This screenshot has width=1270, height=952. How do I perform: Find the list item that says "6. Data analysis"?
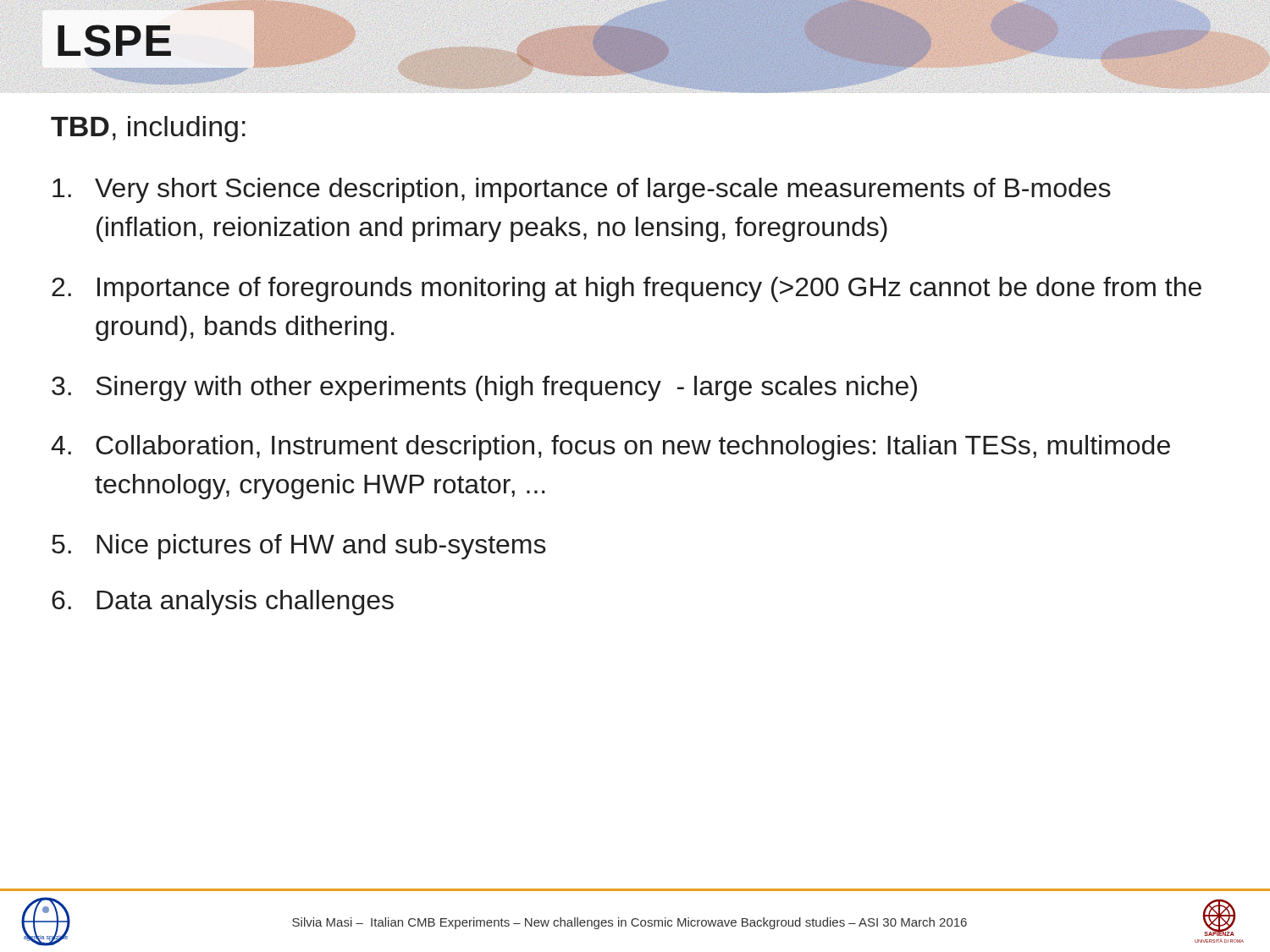(223, 600)
